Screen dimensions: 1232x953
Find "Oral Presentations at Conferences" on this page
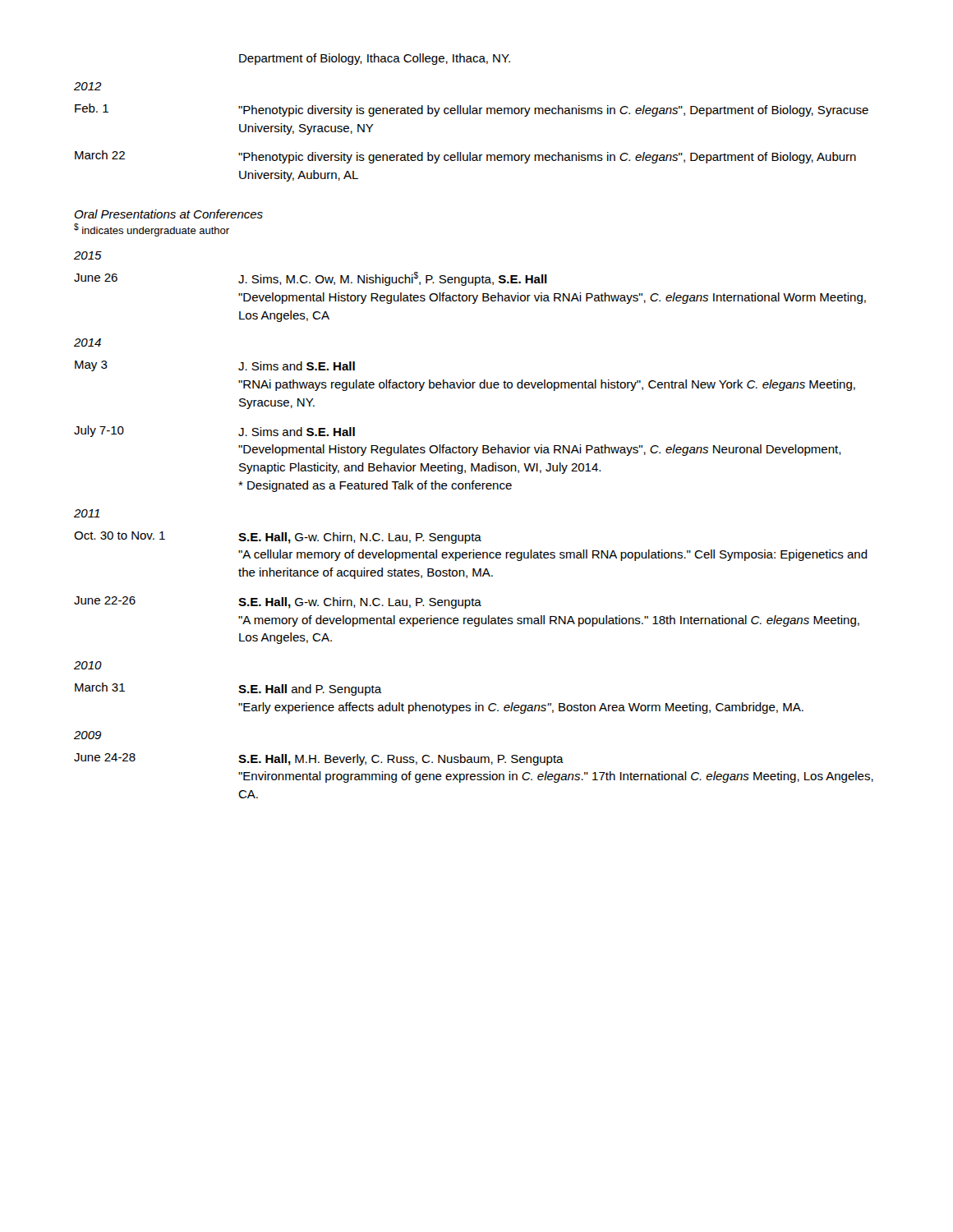coord(168,214)
